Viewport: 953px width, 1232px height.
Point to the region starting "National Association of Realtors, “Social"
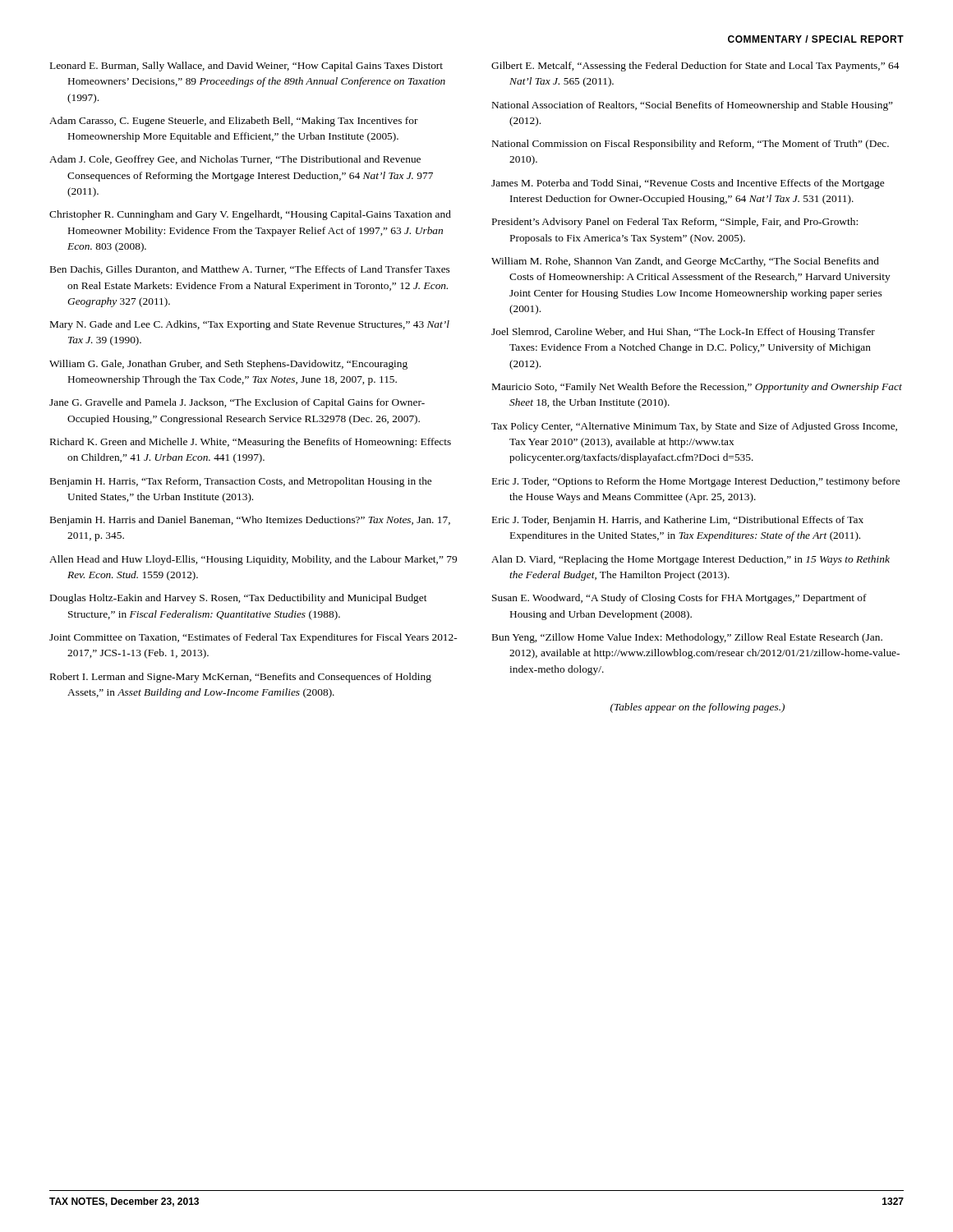pos(692,112)
